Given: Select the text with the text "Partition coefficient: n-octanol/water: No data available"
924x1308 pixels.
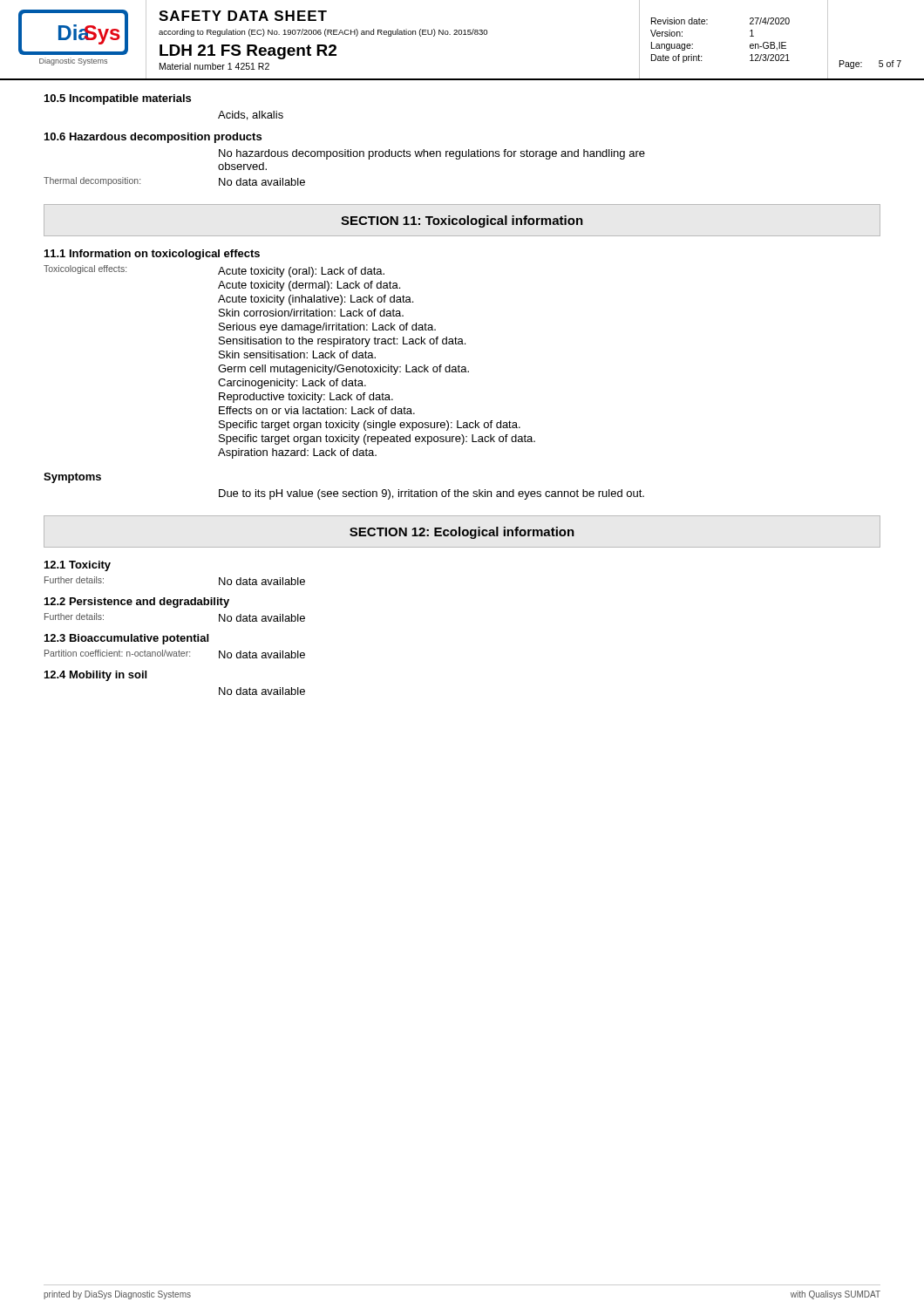Looking at the screenshot, I should [175, 654].
